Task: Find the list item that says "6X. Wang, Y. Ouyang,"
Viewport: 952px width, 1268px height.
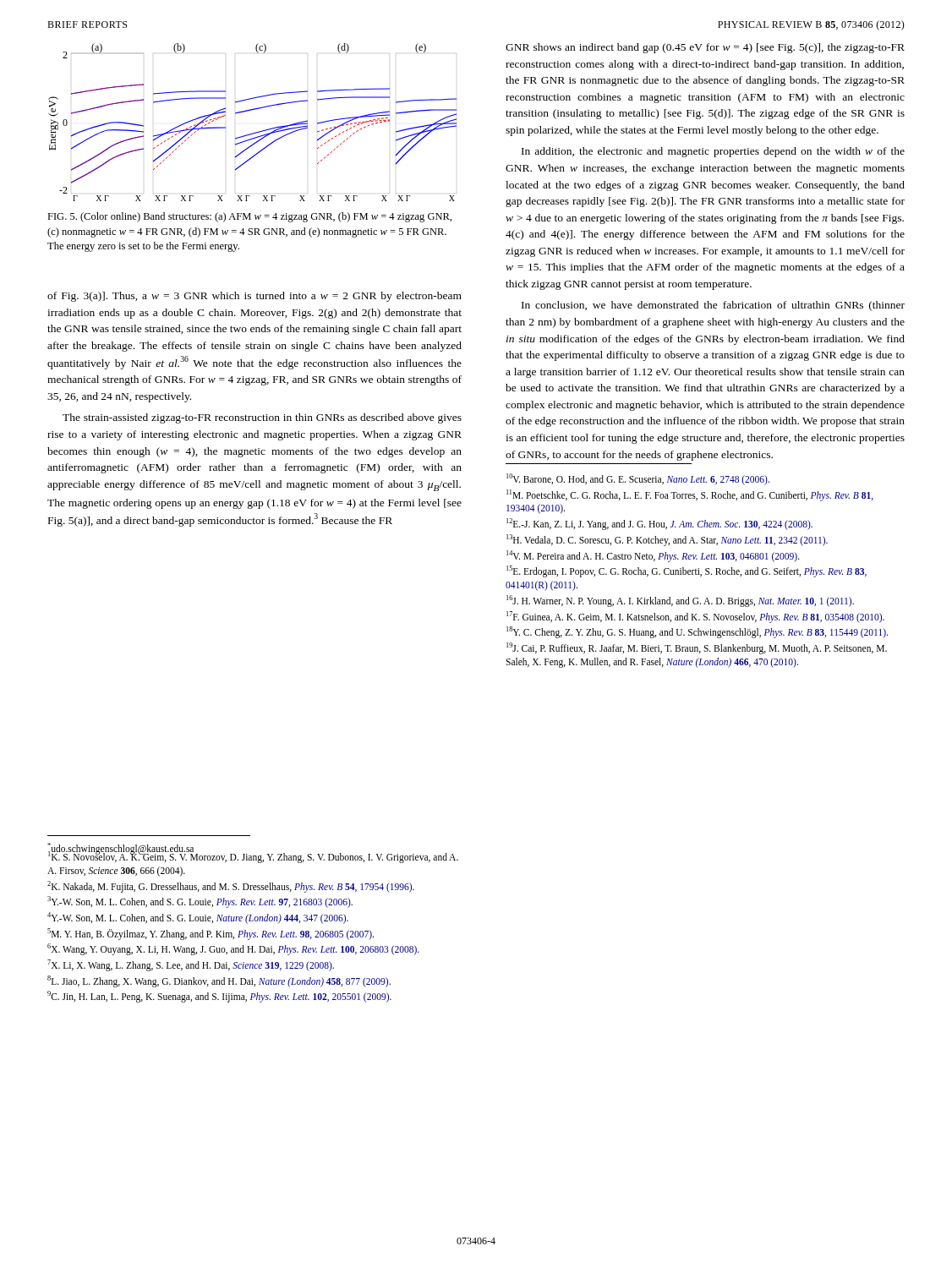Action: [233, 949]
